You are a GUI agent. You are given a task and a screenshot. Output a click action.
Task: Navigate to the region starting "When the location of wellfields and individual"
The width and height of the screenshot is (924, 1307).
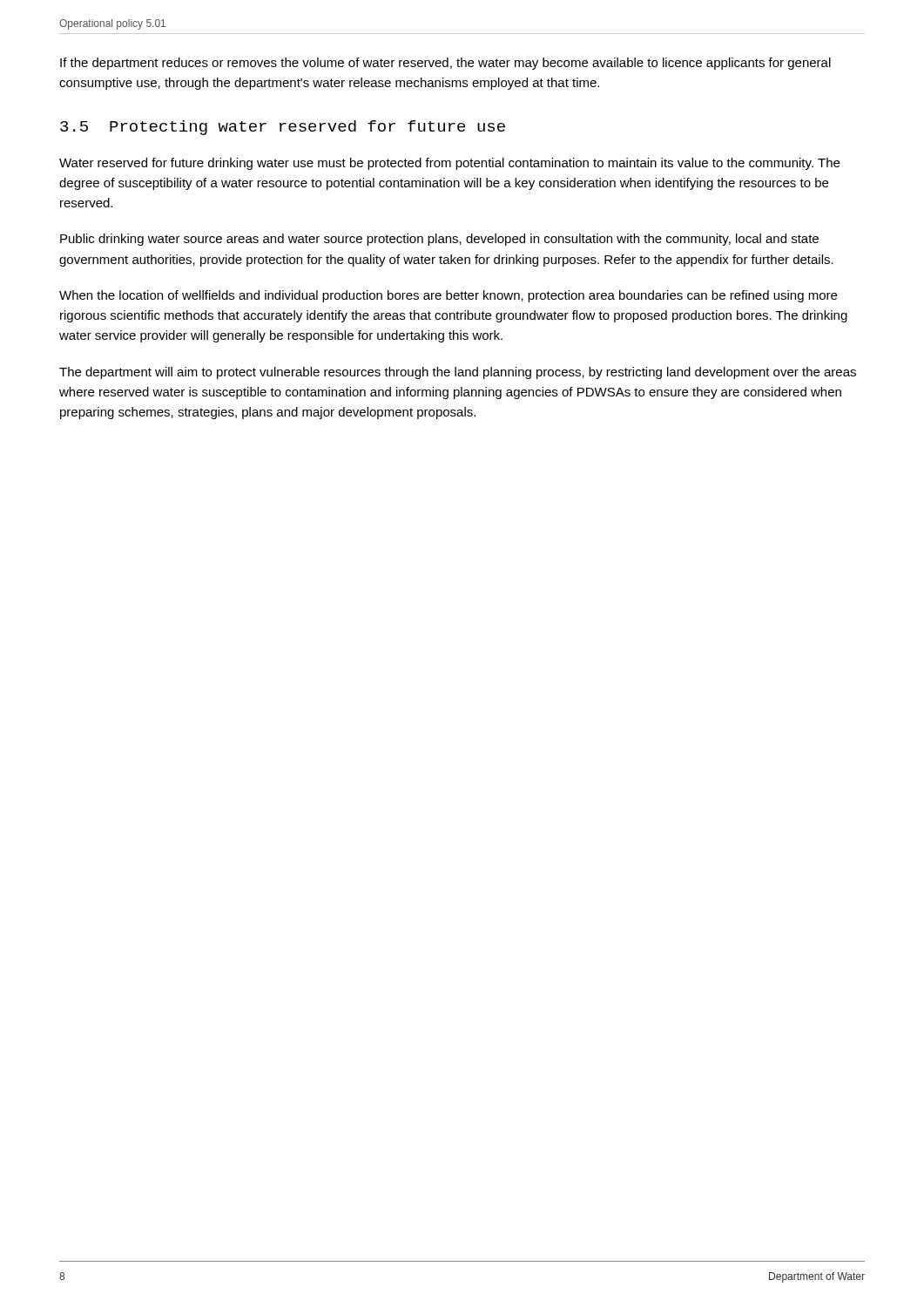(453, 315)
